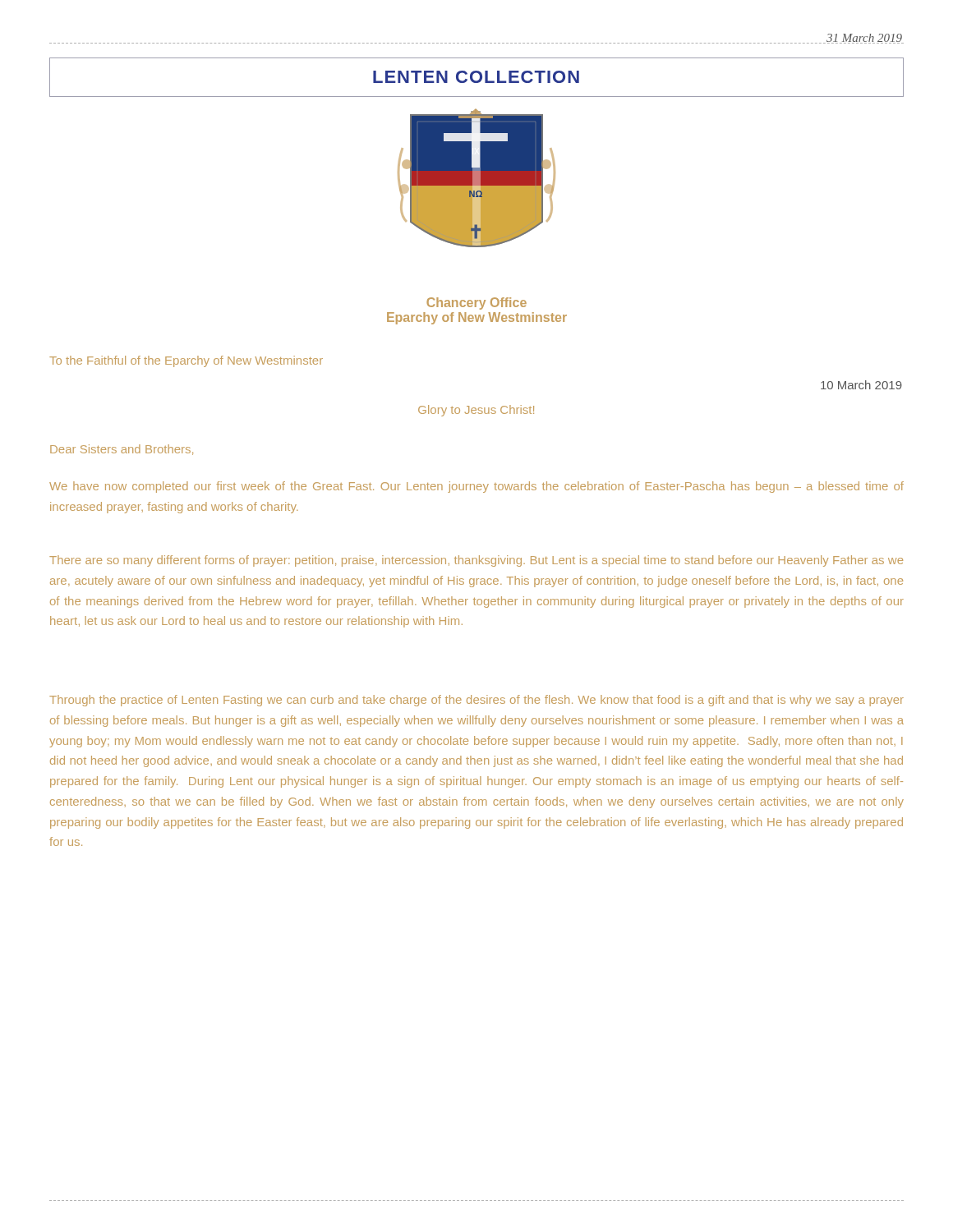Select the logo
Screen dimensions: 1232x953
476,199
